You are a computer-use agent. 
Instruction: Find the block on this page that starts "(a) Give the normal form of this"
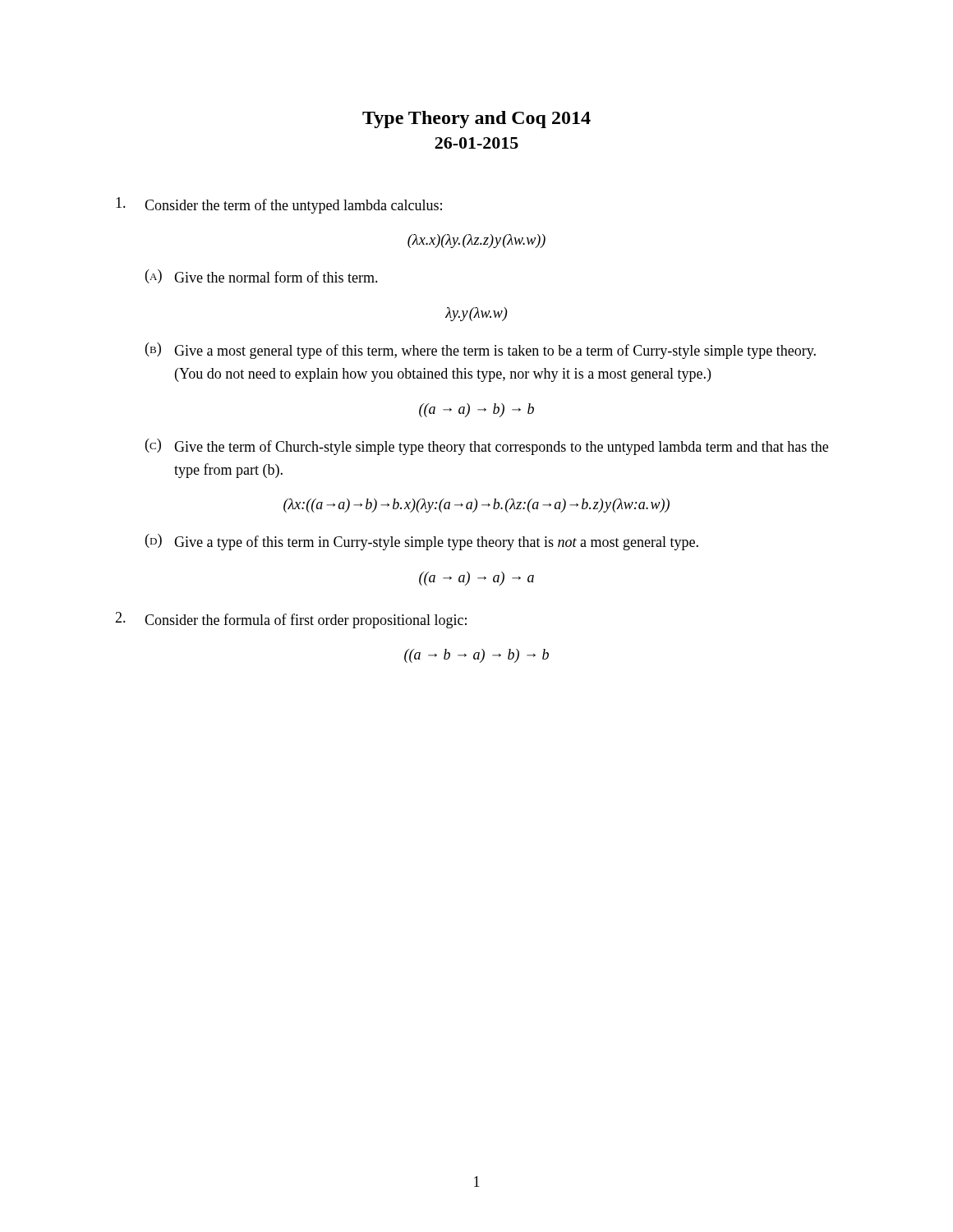click(261, 278)
